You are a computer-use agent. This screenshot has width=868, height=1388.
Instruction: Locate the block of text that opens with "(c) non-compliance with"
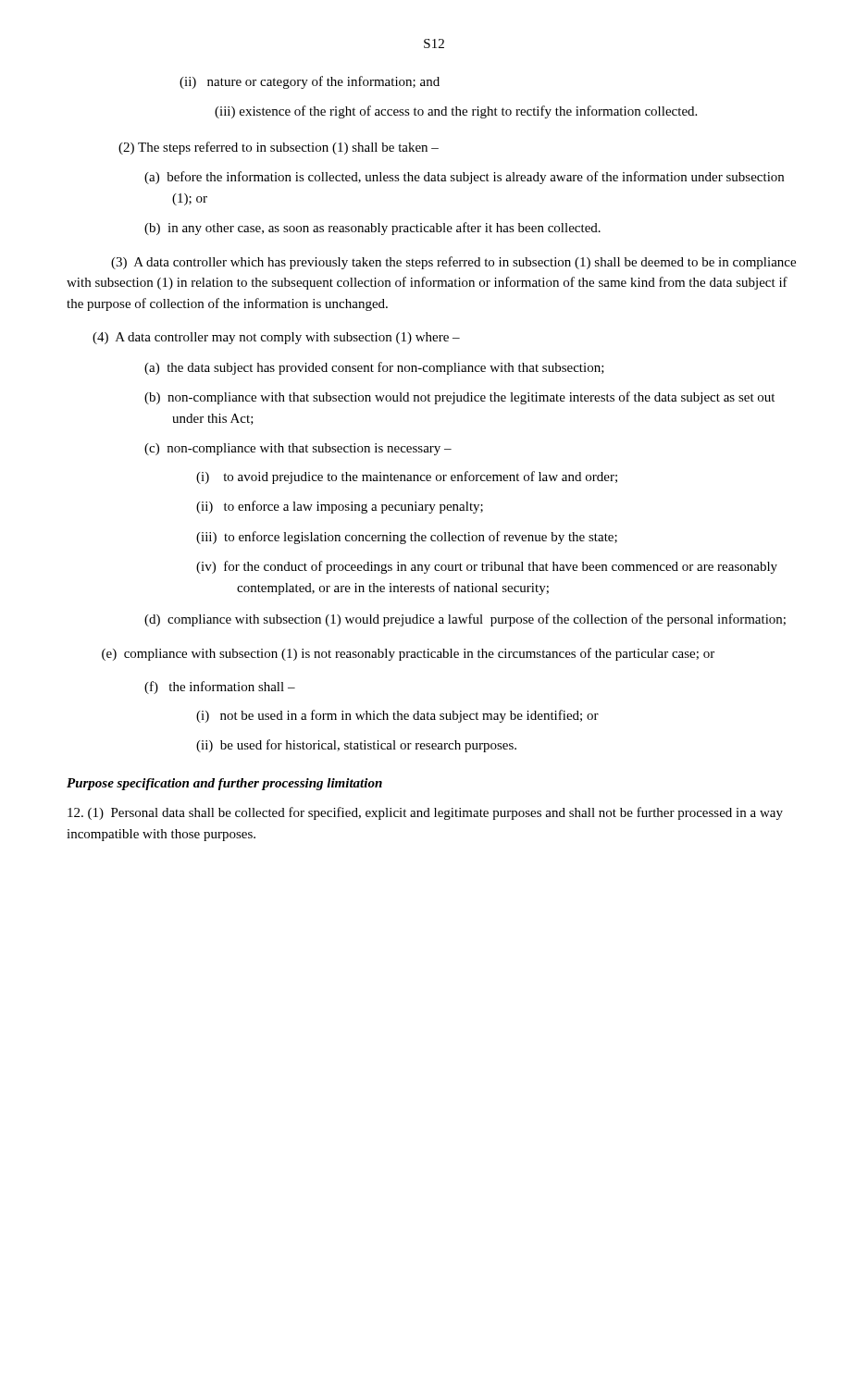(x=298, y=449)
